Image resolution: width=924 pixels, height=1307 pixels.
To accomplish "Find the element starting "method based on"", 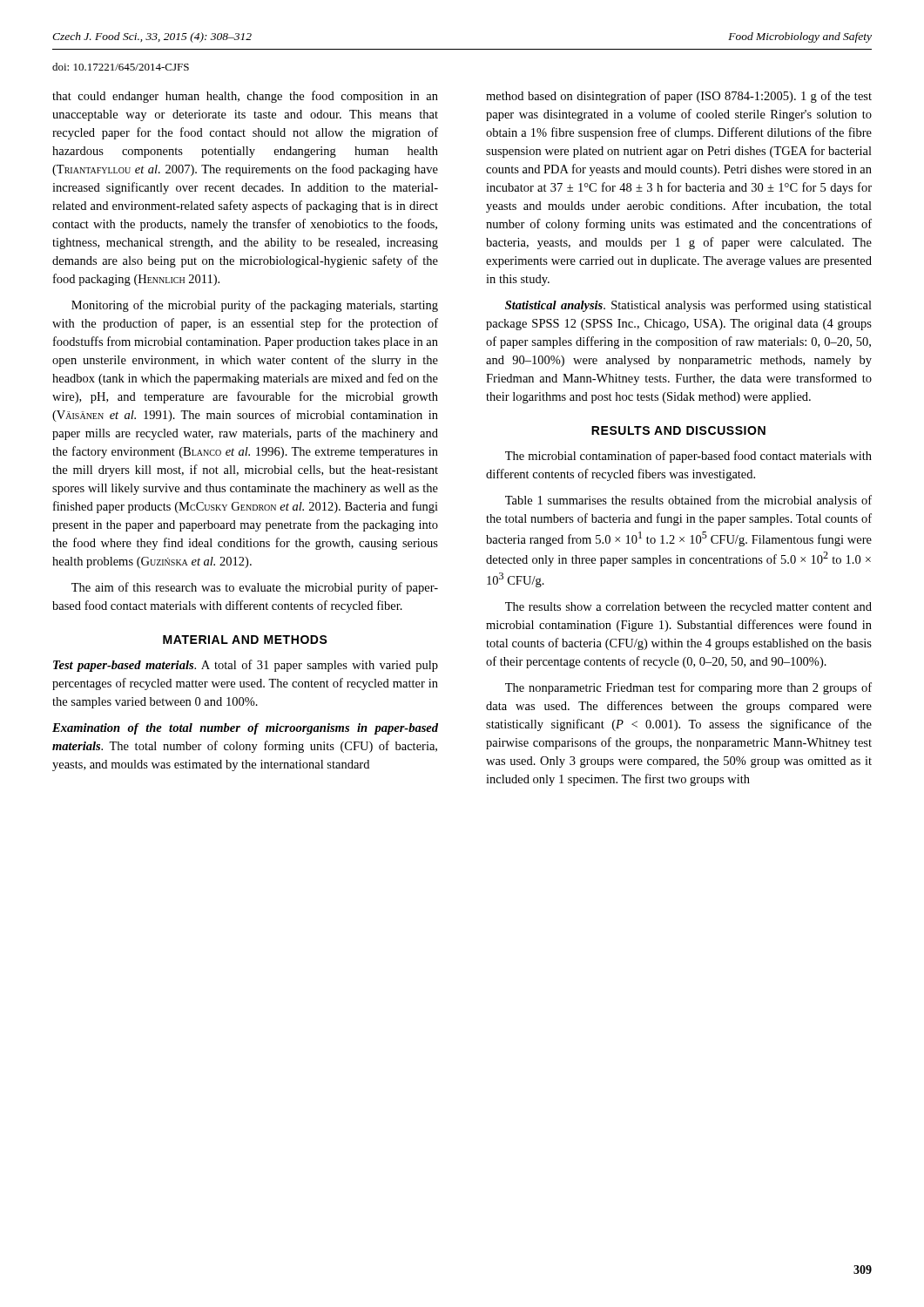I will [x=679, y=188].
